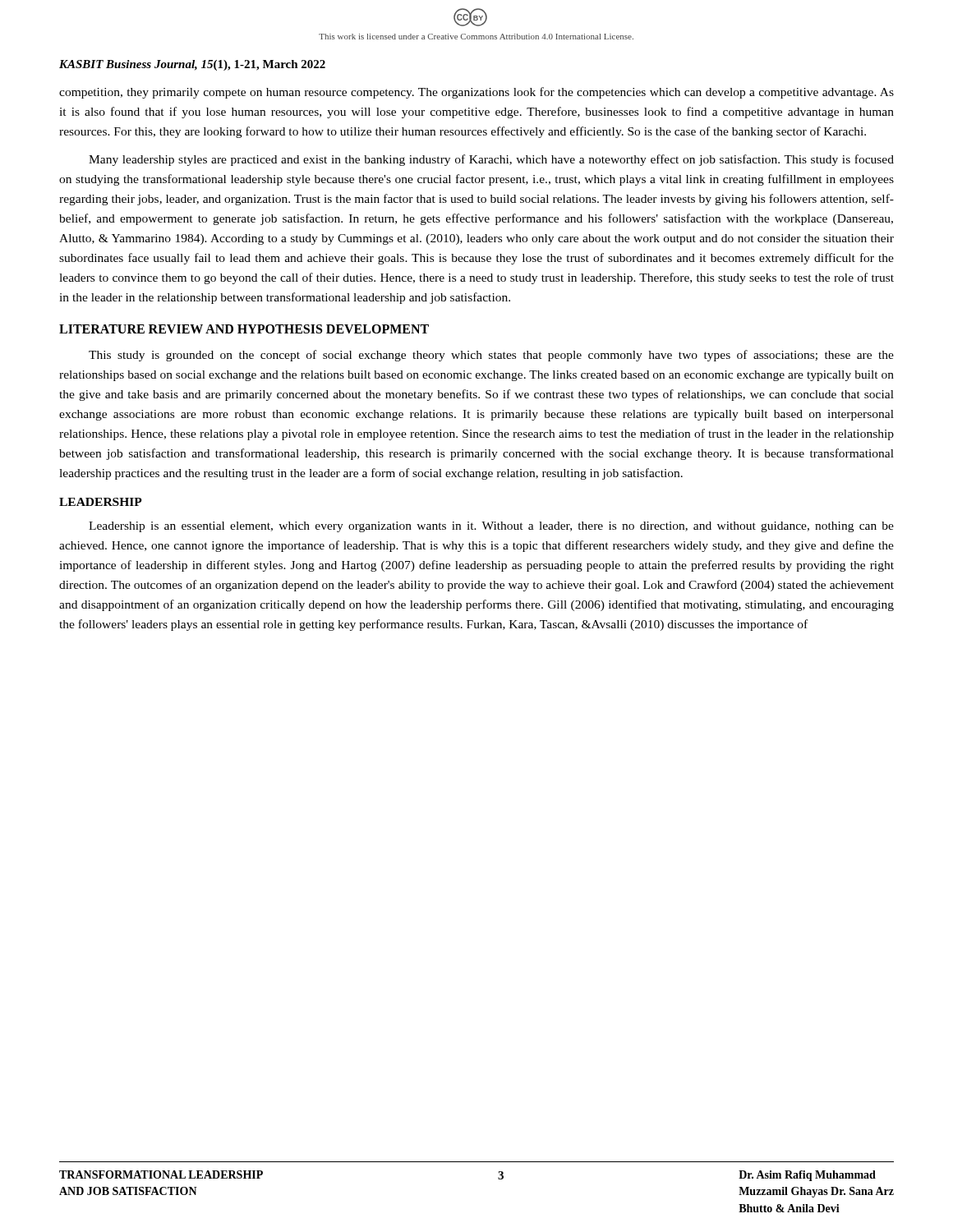953x1232 pixels.
Task: Locate the block starting "Leadership is an"
Action: (476, 575)
